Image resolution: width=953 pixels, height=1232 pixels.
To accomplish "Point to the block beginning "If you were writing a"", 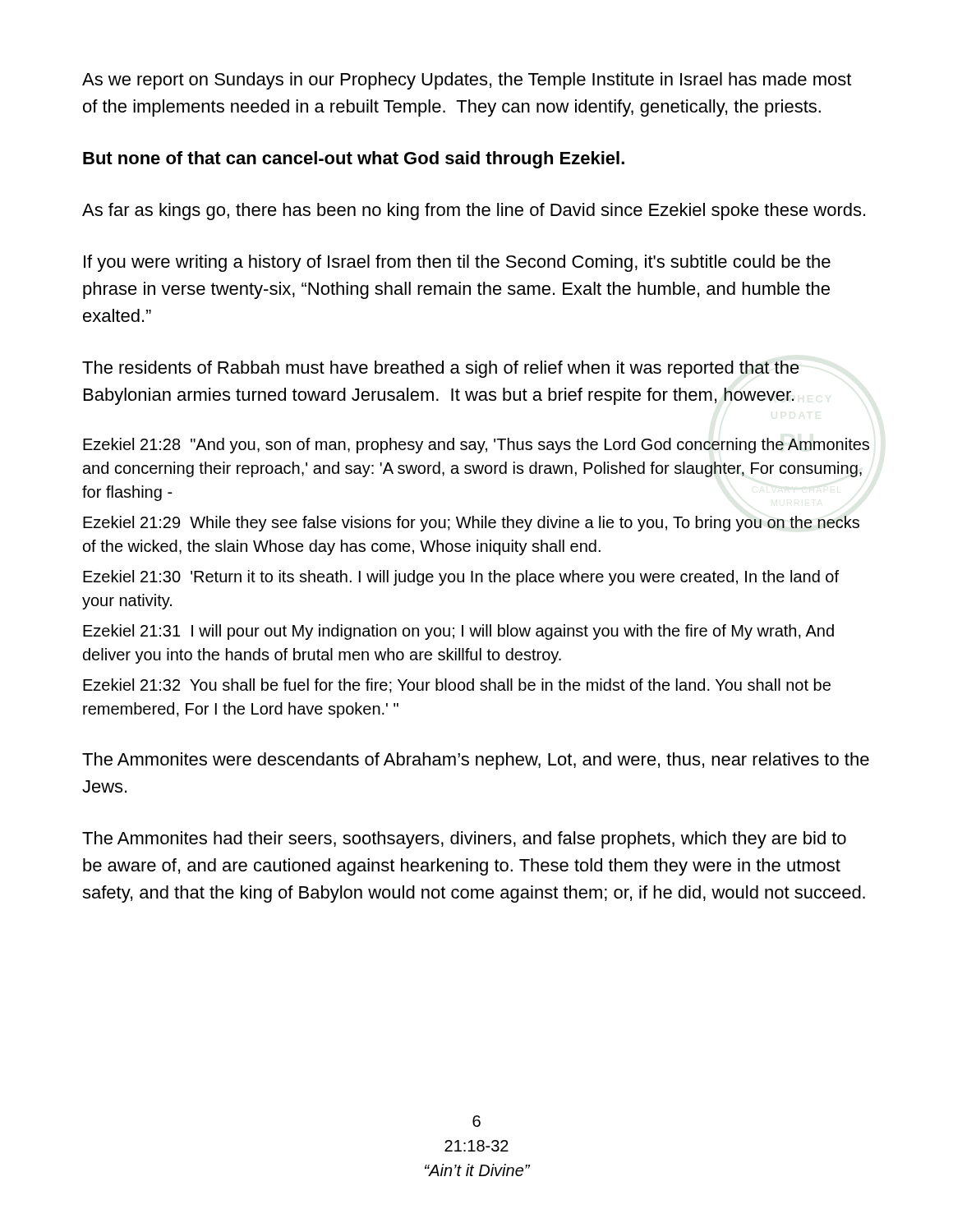I will [457, 289].
